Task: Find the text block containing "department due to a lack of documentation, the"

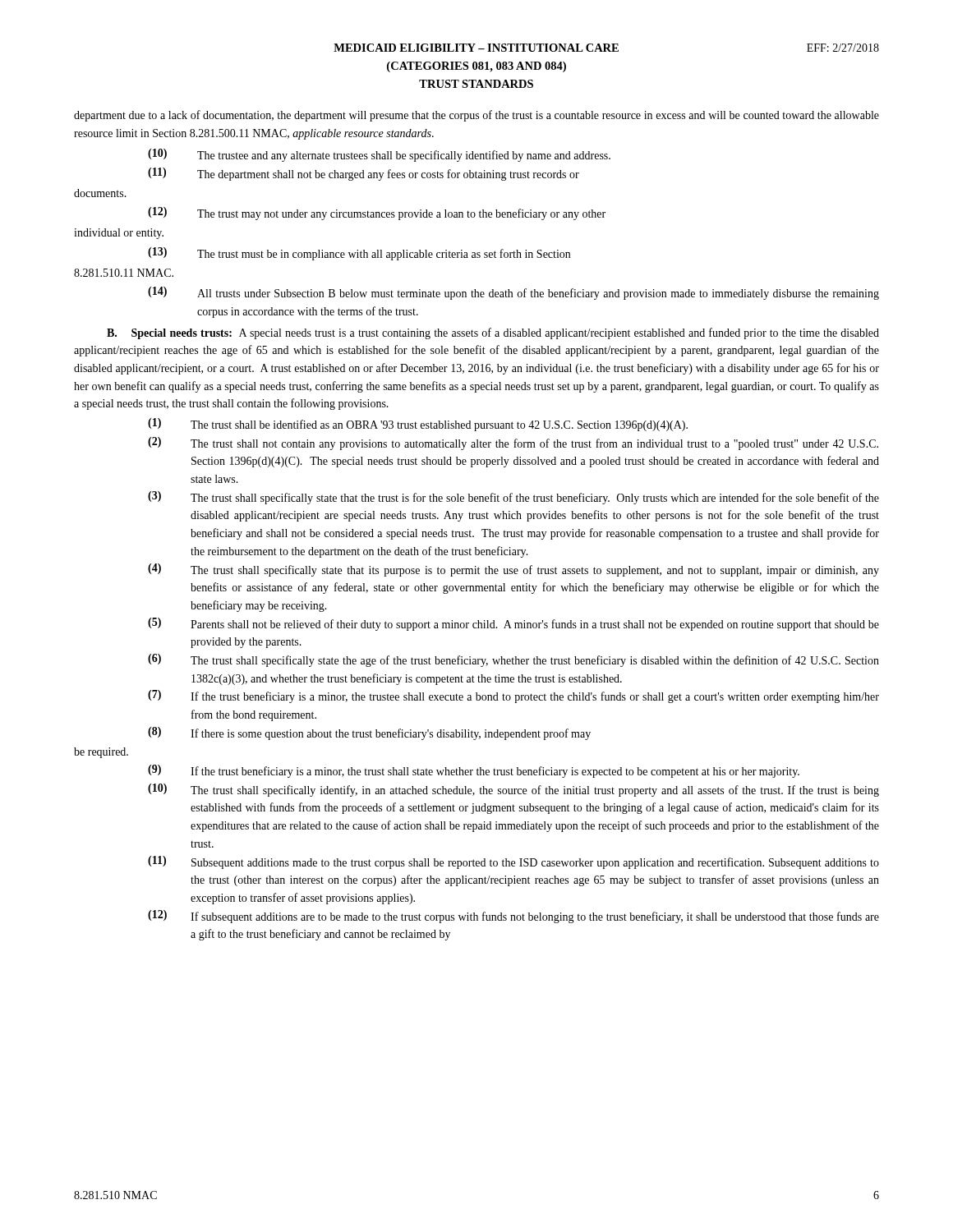Action: 476,124
